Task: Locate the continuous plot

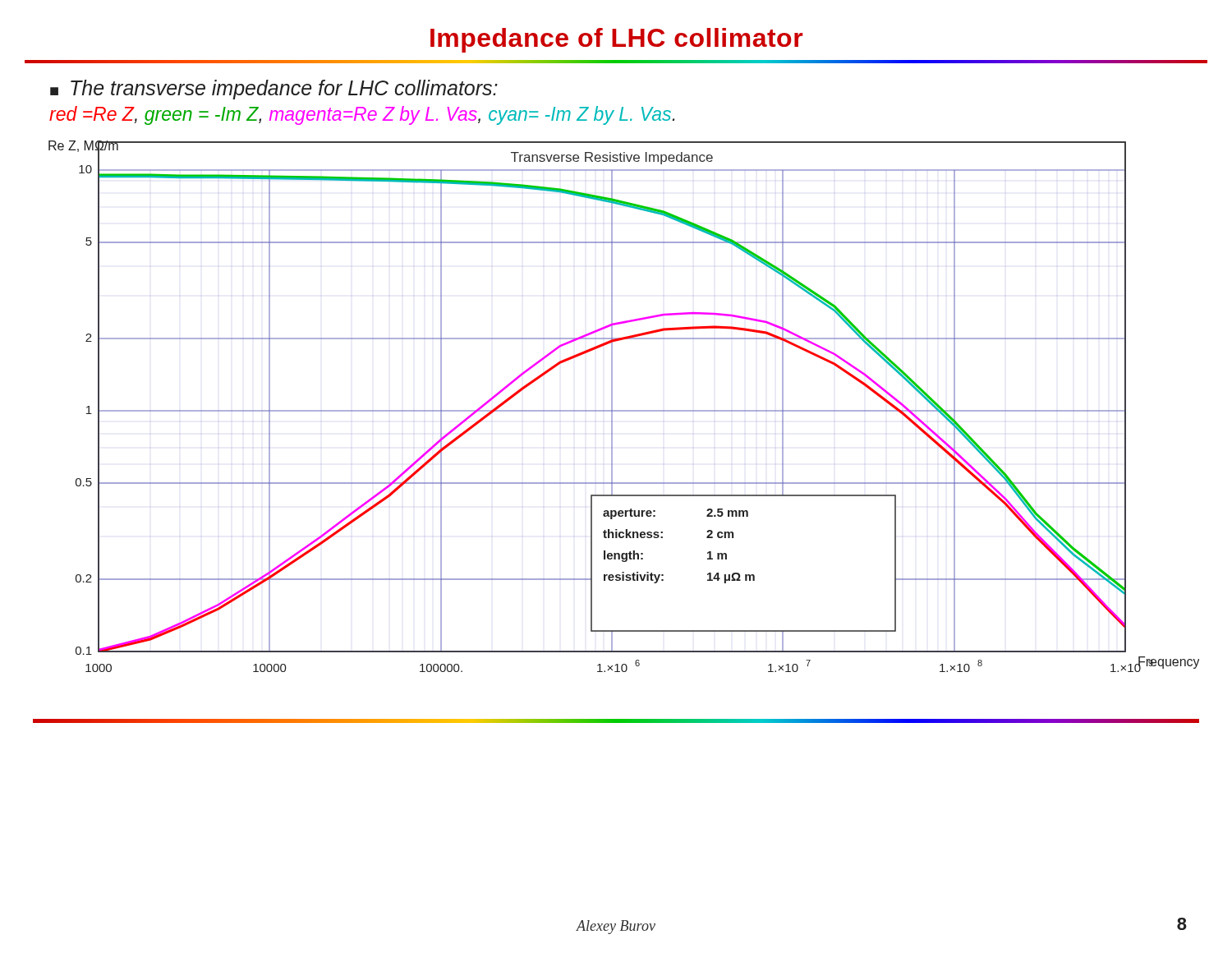Action: (616, 423)
